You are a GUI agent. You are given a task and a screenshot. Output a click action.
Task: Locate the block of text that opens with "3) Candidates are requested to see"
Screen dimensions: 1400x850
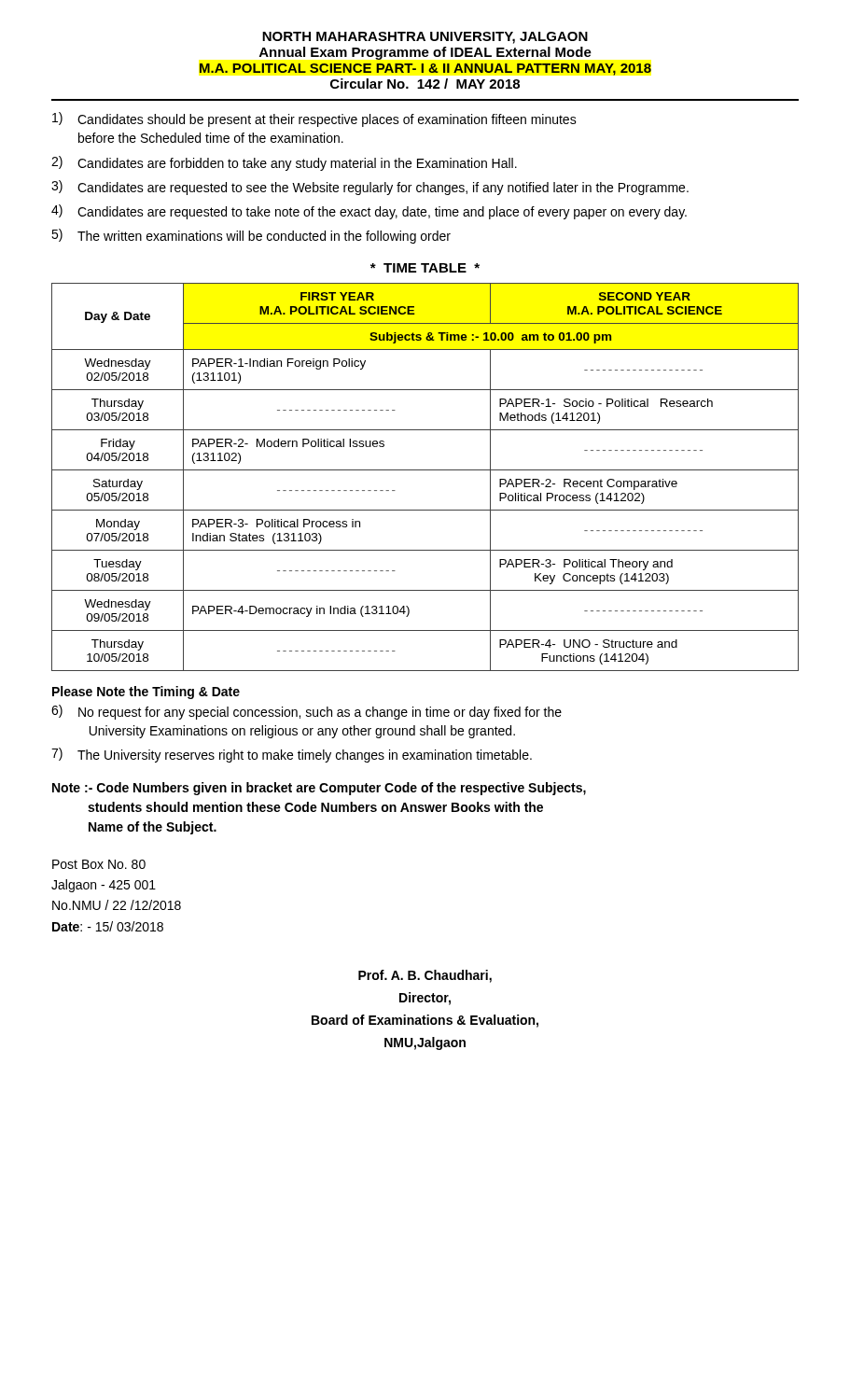pyautogui.click(x=370, y=188)
